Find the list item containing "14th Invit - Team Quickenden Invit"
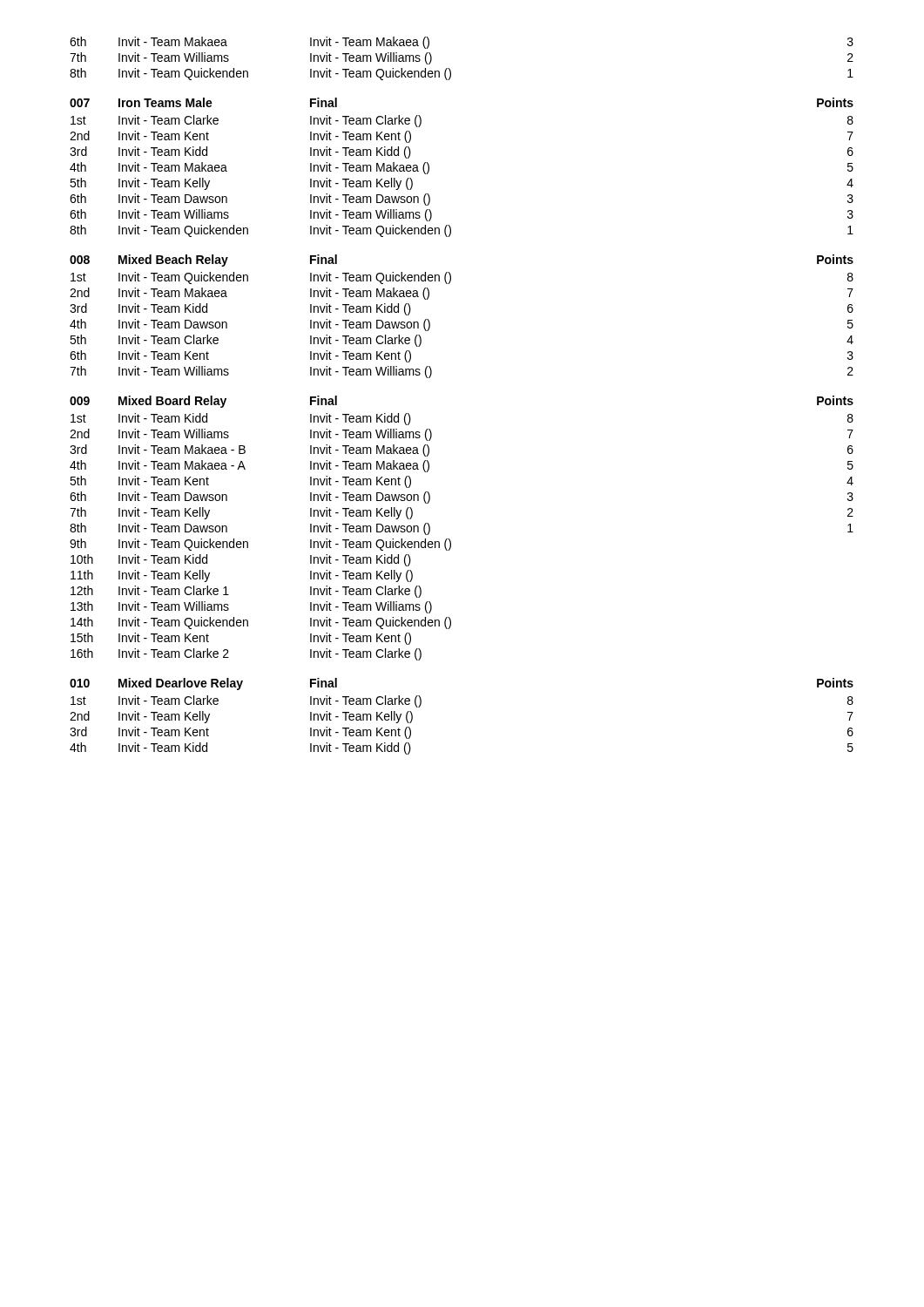The image size is (924, 1307). pos(435,622)
